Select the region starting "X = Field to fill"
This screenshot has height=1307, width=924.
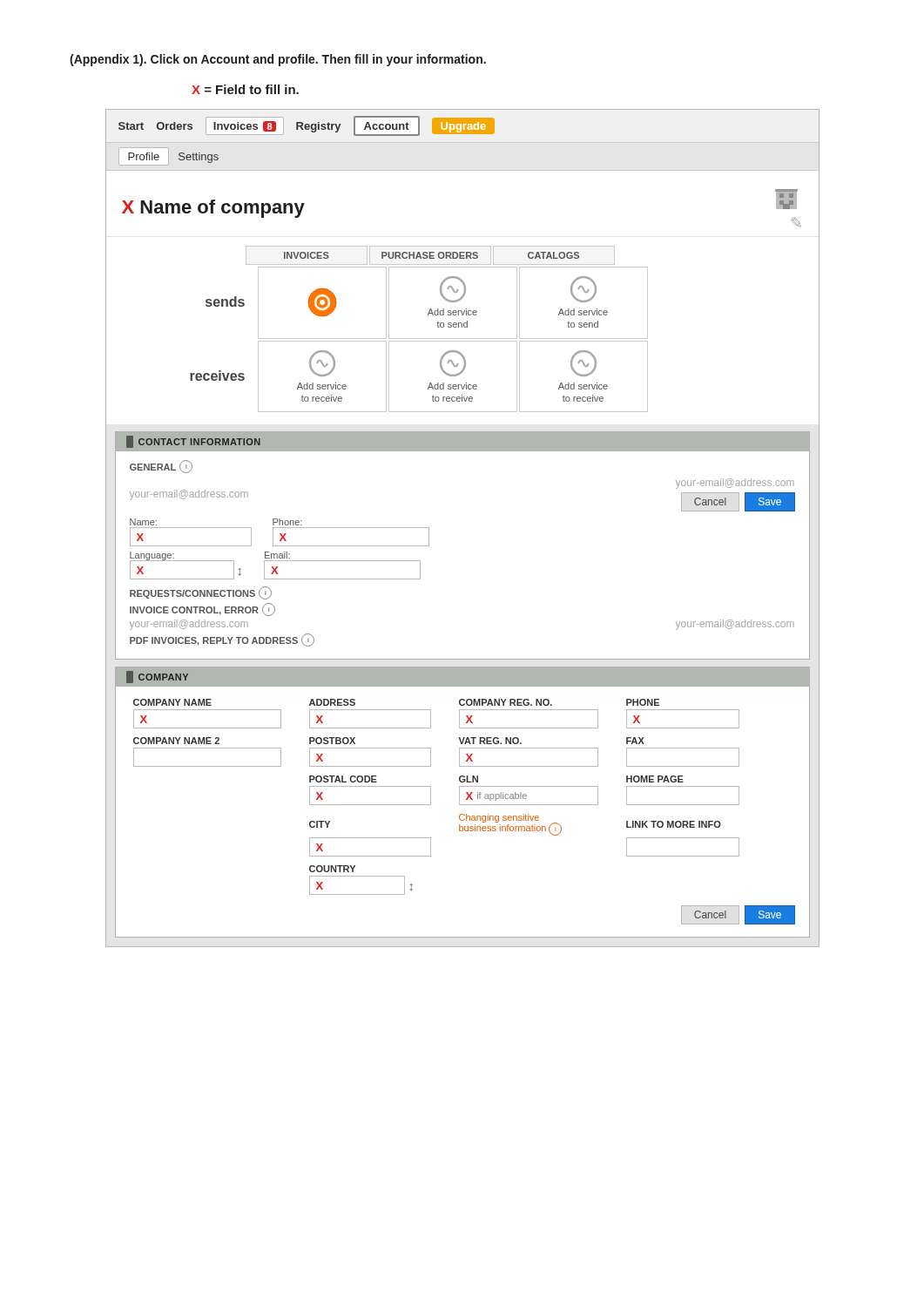coord(246,89)
